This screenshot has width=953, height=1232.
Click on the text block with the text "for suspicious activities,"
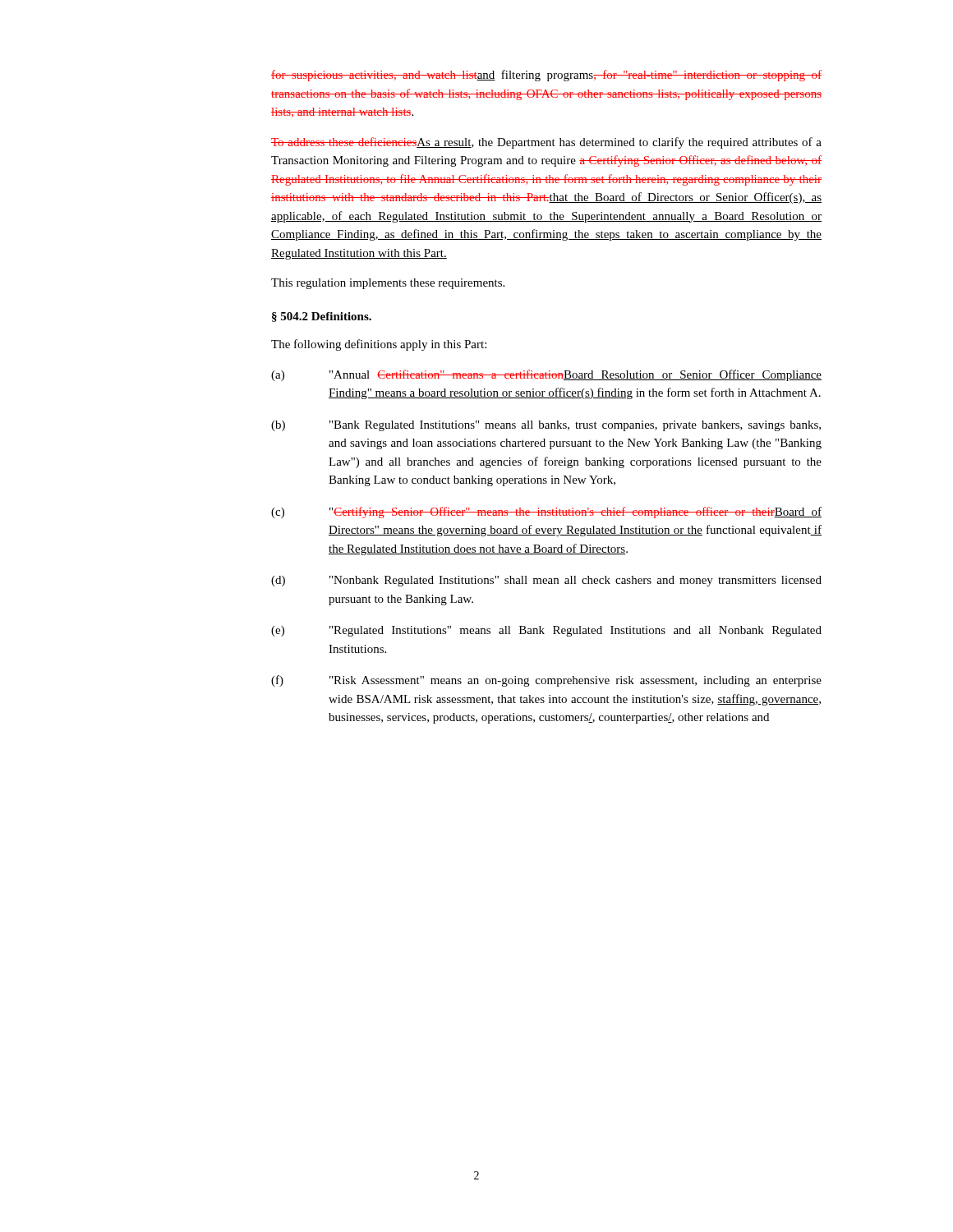click(x=546, y=93)
